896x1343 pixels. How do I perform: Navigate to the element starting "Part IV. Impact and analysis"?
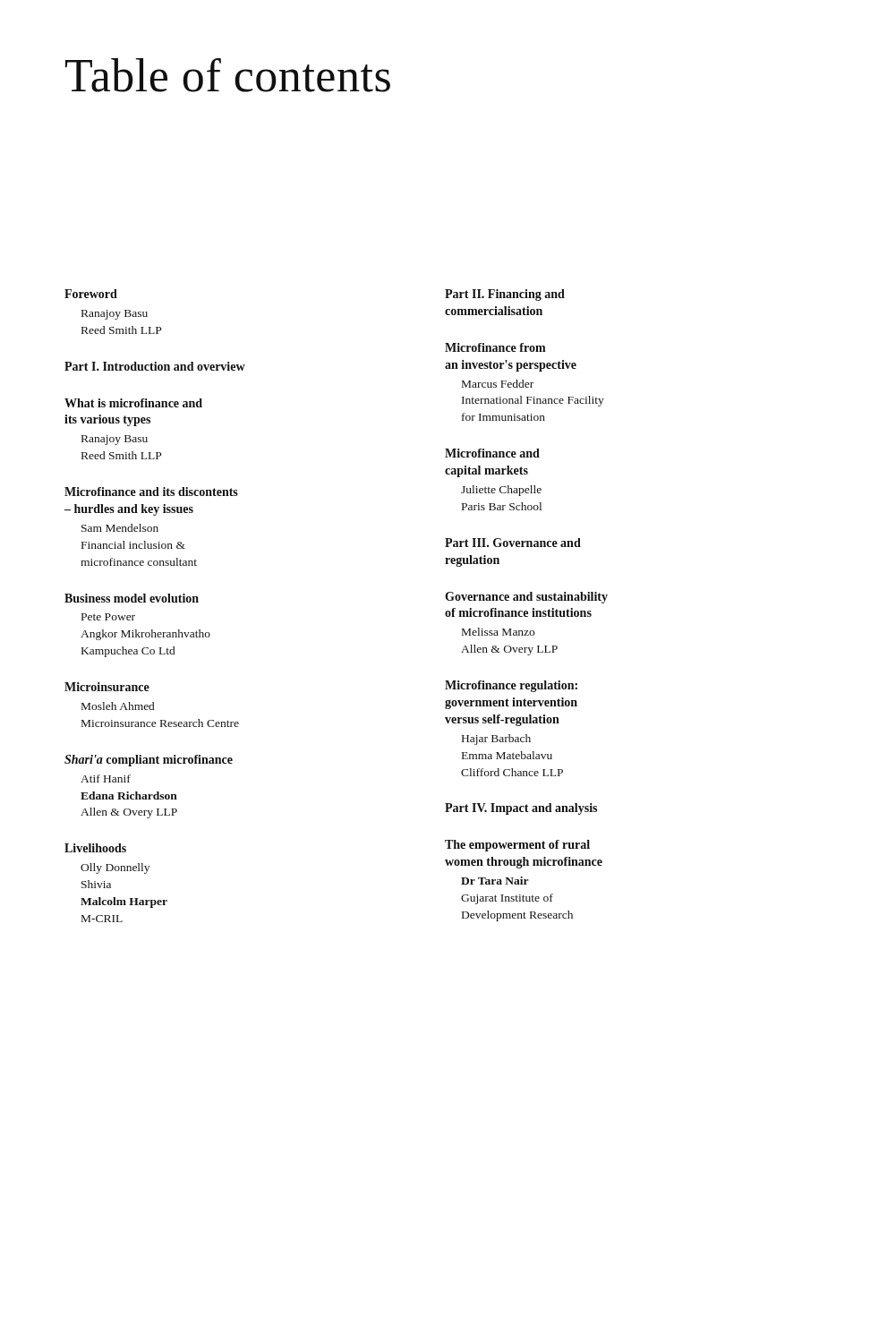tap(521, 809)
